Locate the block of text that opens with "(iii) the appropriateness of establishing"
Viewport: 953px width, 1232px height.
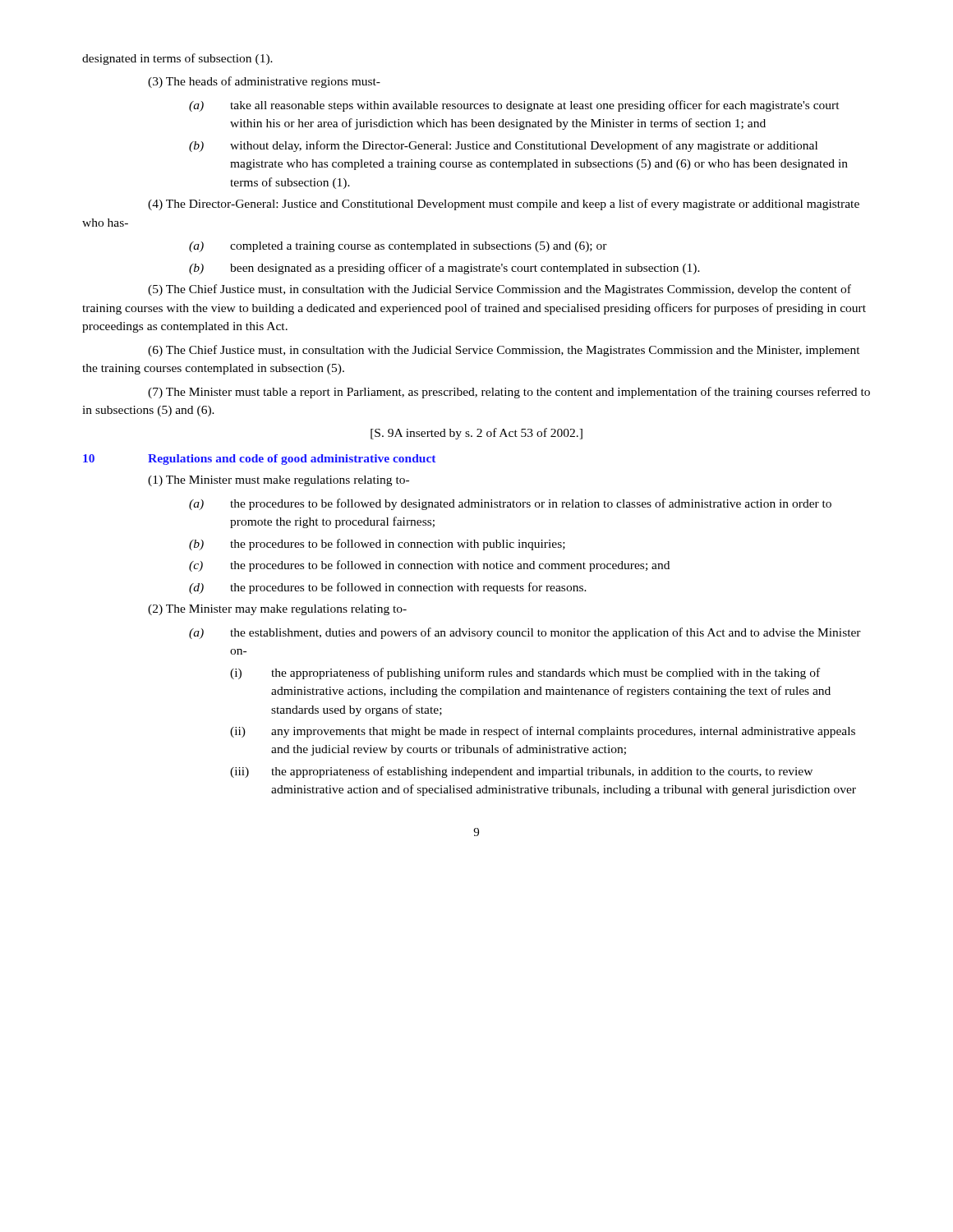coord(550,781)
